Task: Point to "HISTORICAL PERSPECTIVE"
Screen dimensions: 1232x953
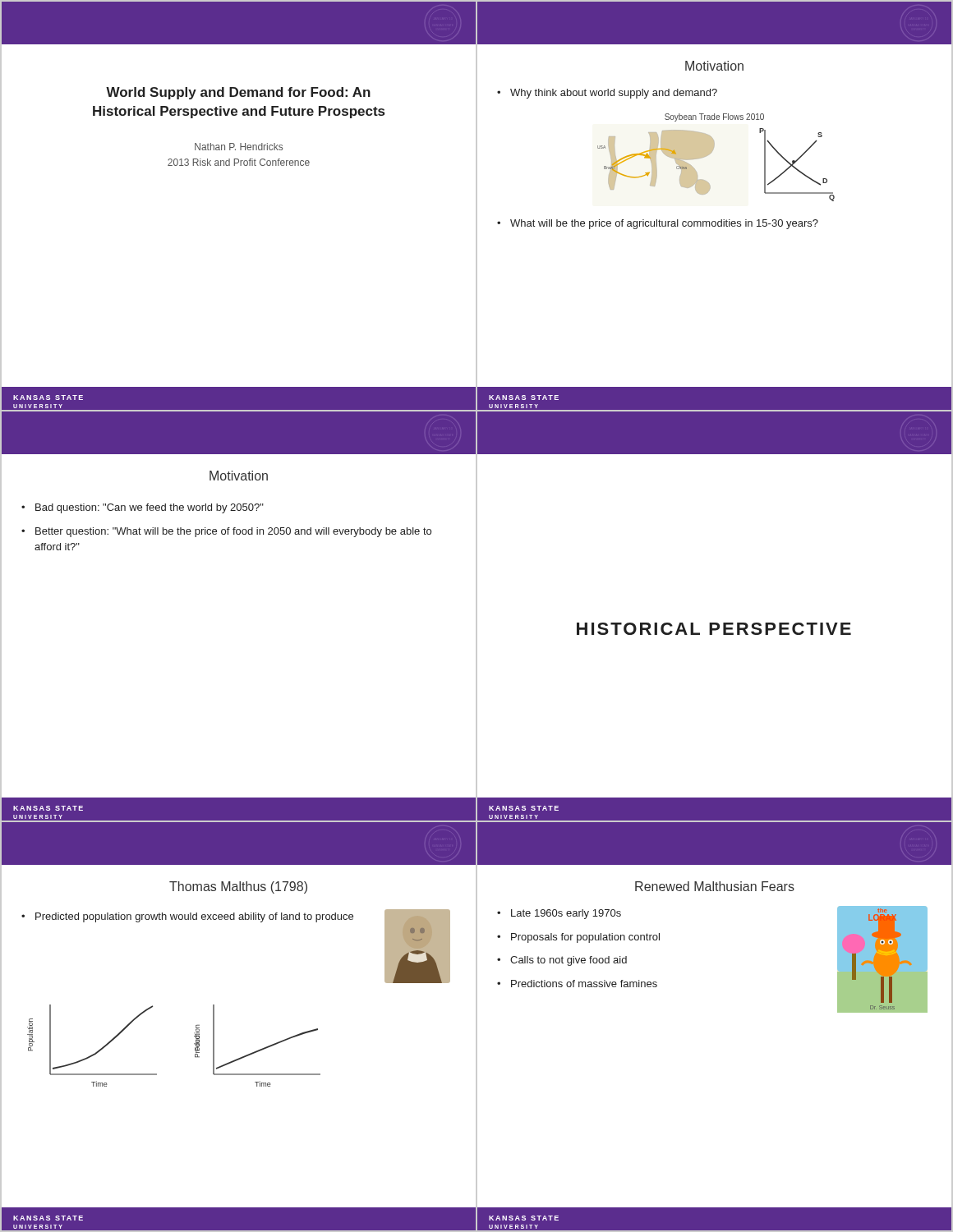Action: click(x=714, y=629)
